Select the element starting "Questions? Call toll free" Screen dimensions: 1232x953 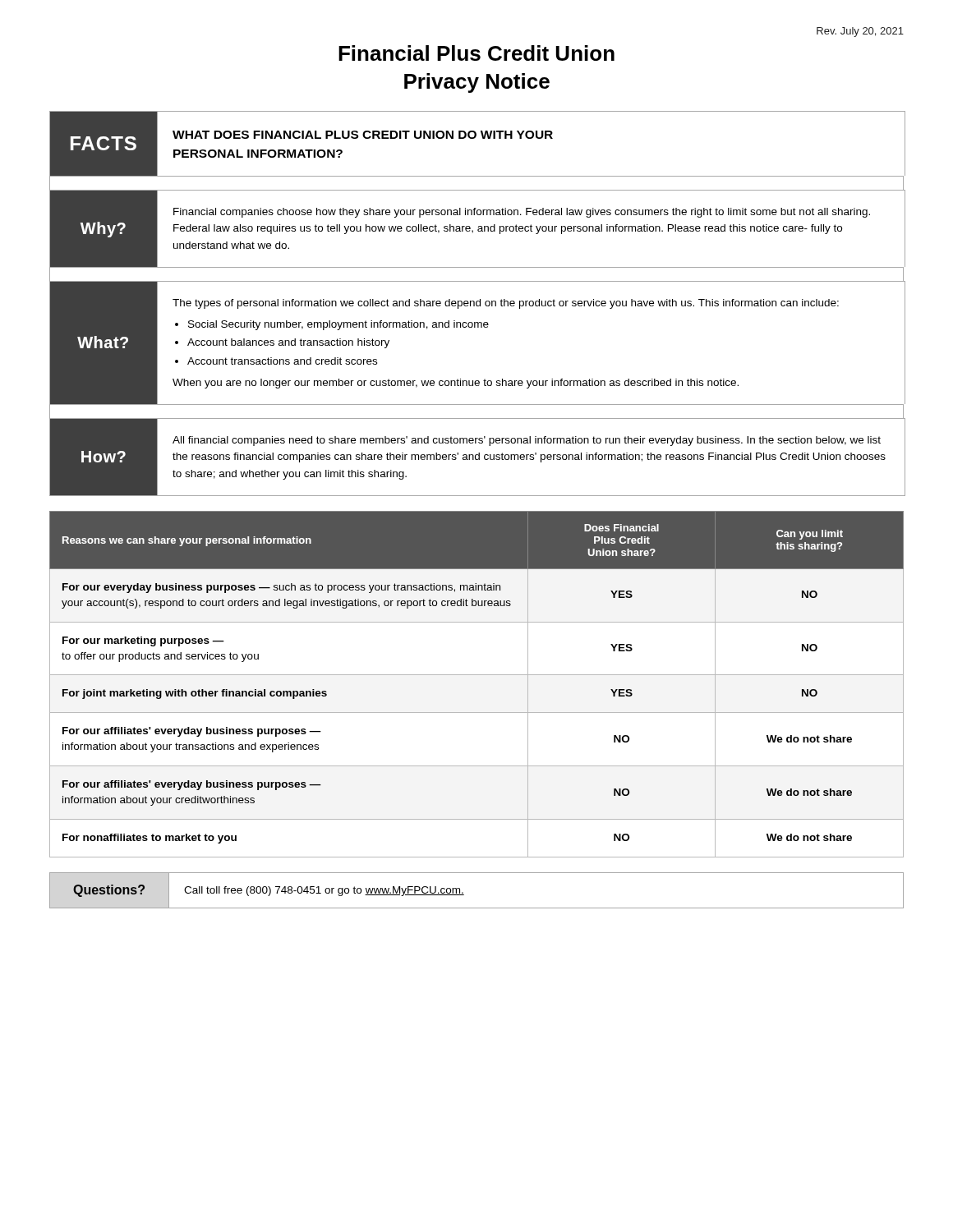tap(264, 890)
